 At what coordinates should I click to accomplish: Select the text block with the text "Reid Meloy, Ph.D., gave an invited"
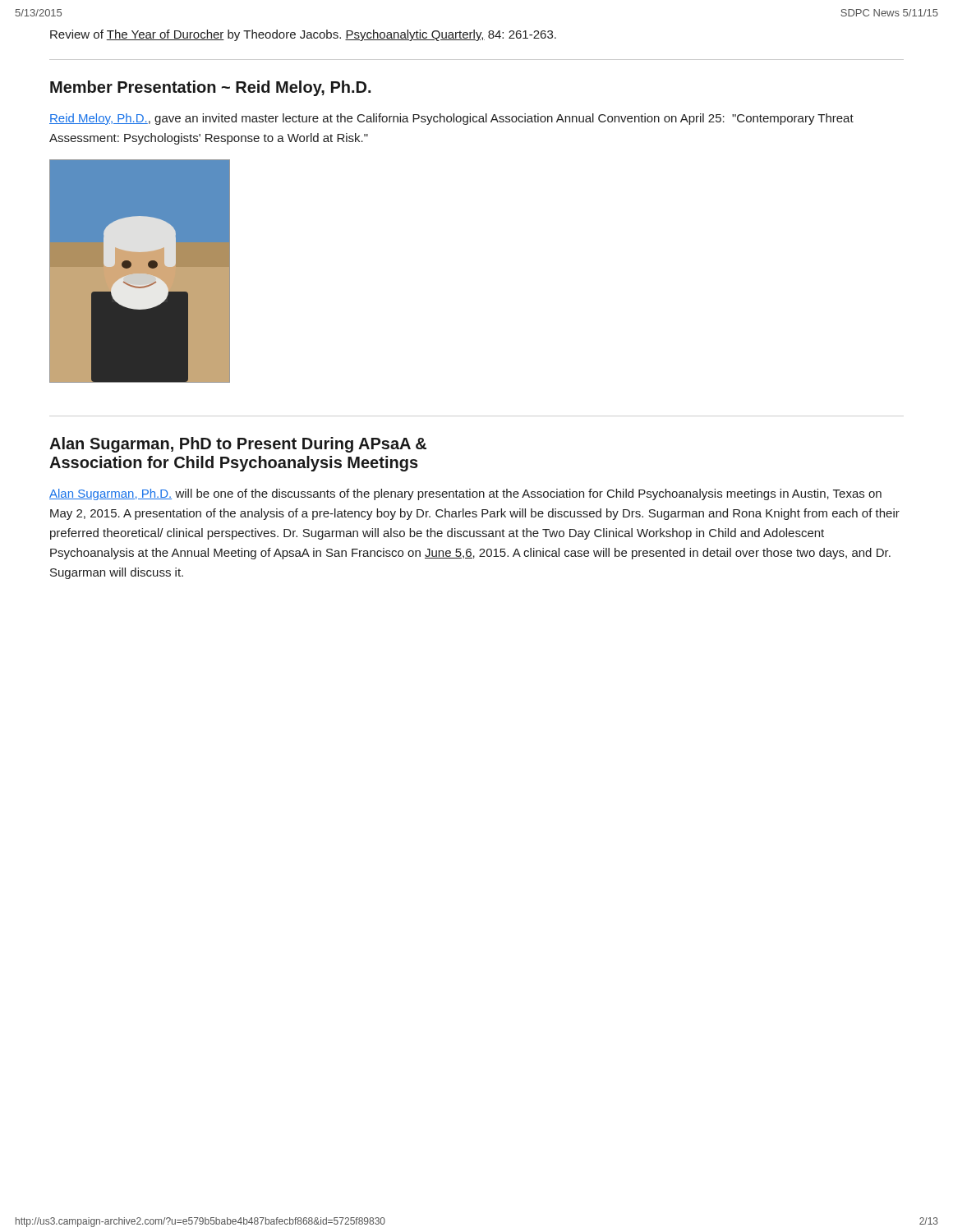[451, 127]
